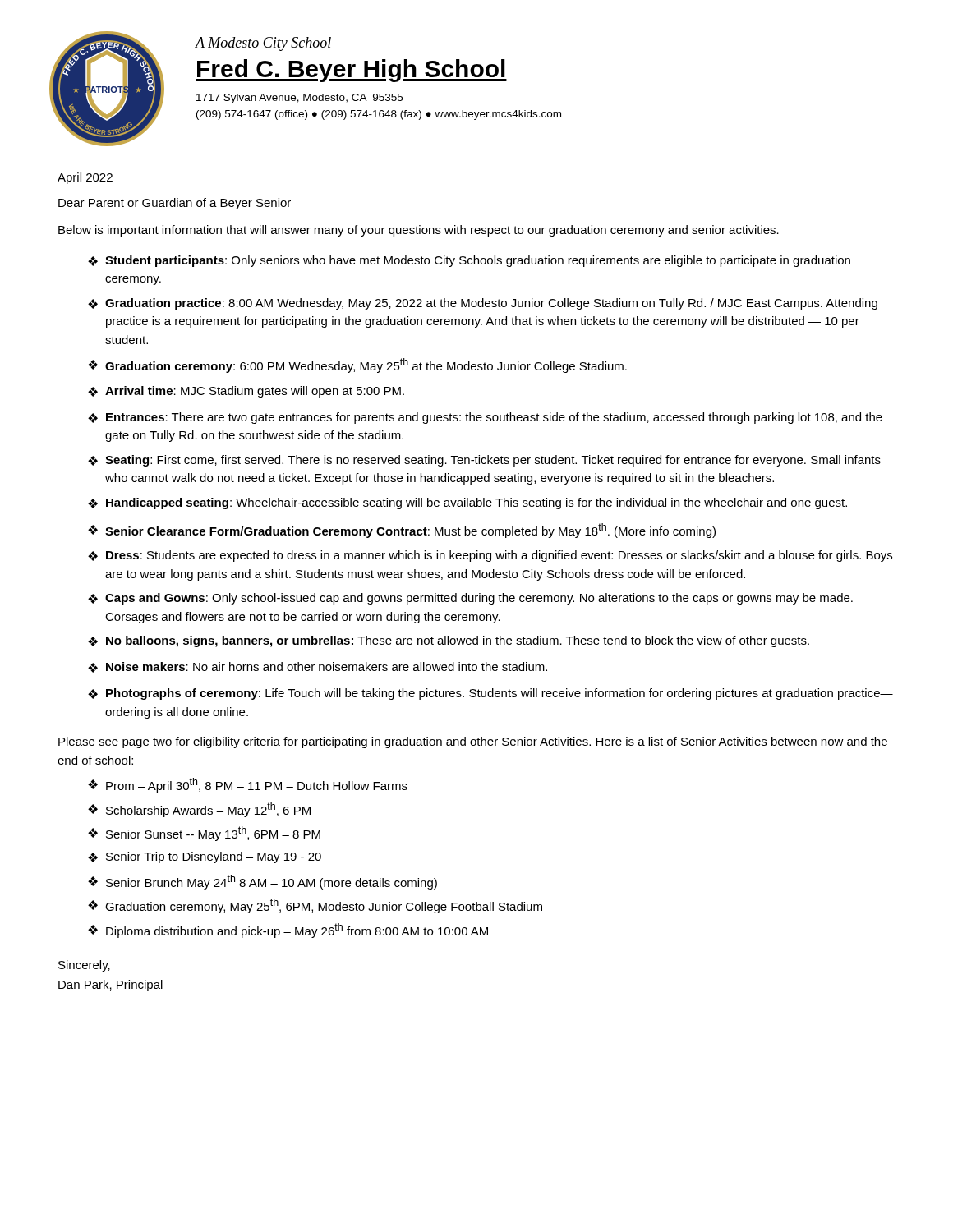Select the element starting "Fred C. Beyer High"
The width and height of the screenshot is (953, 1232).
click(351, 69)
